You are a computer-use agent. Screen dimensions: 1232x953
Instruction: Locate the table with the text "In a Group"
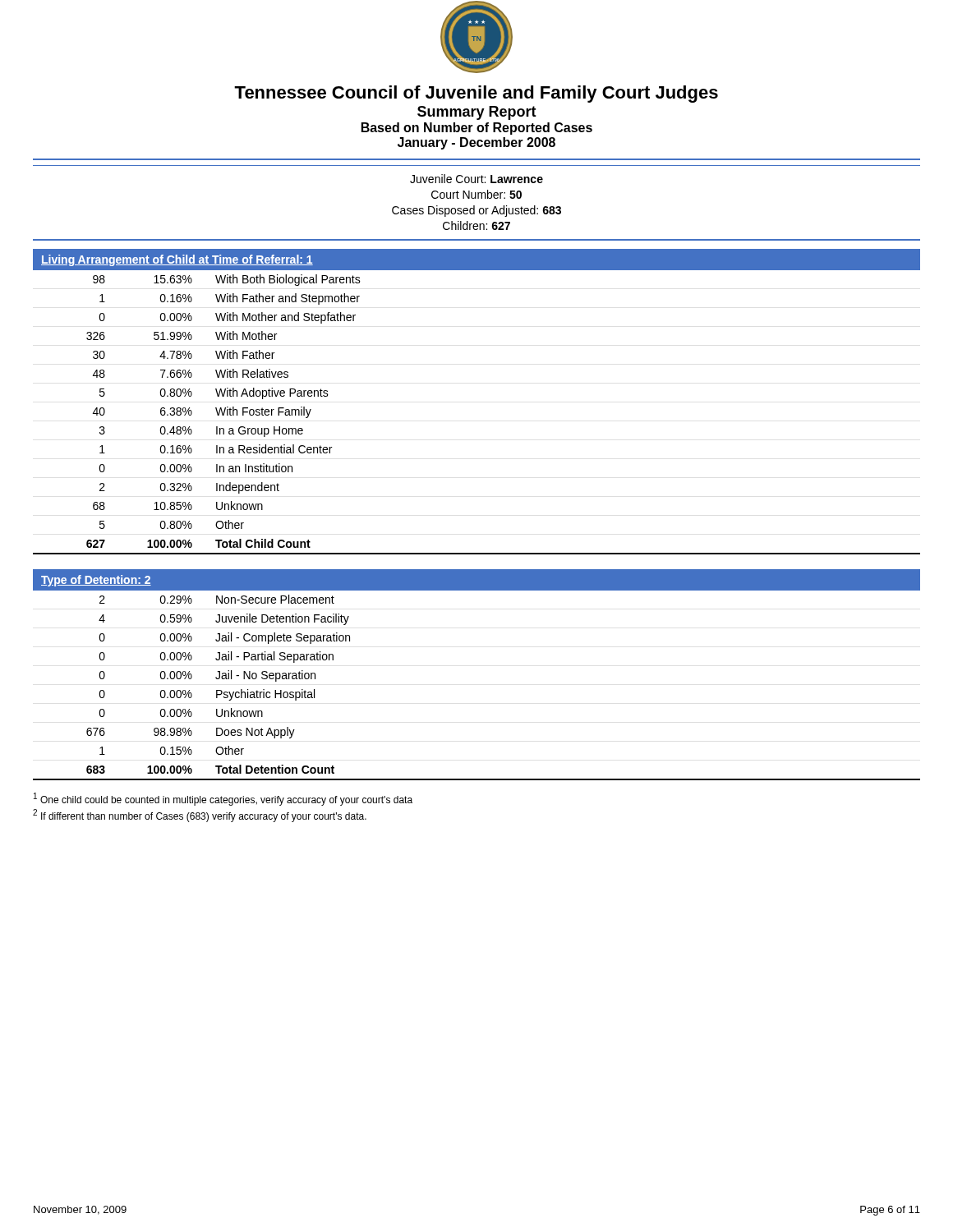coord(476,412)
